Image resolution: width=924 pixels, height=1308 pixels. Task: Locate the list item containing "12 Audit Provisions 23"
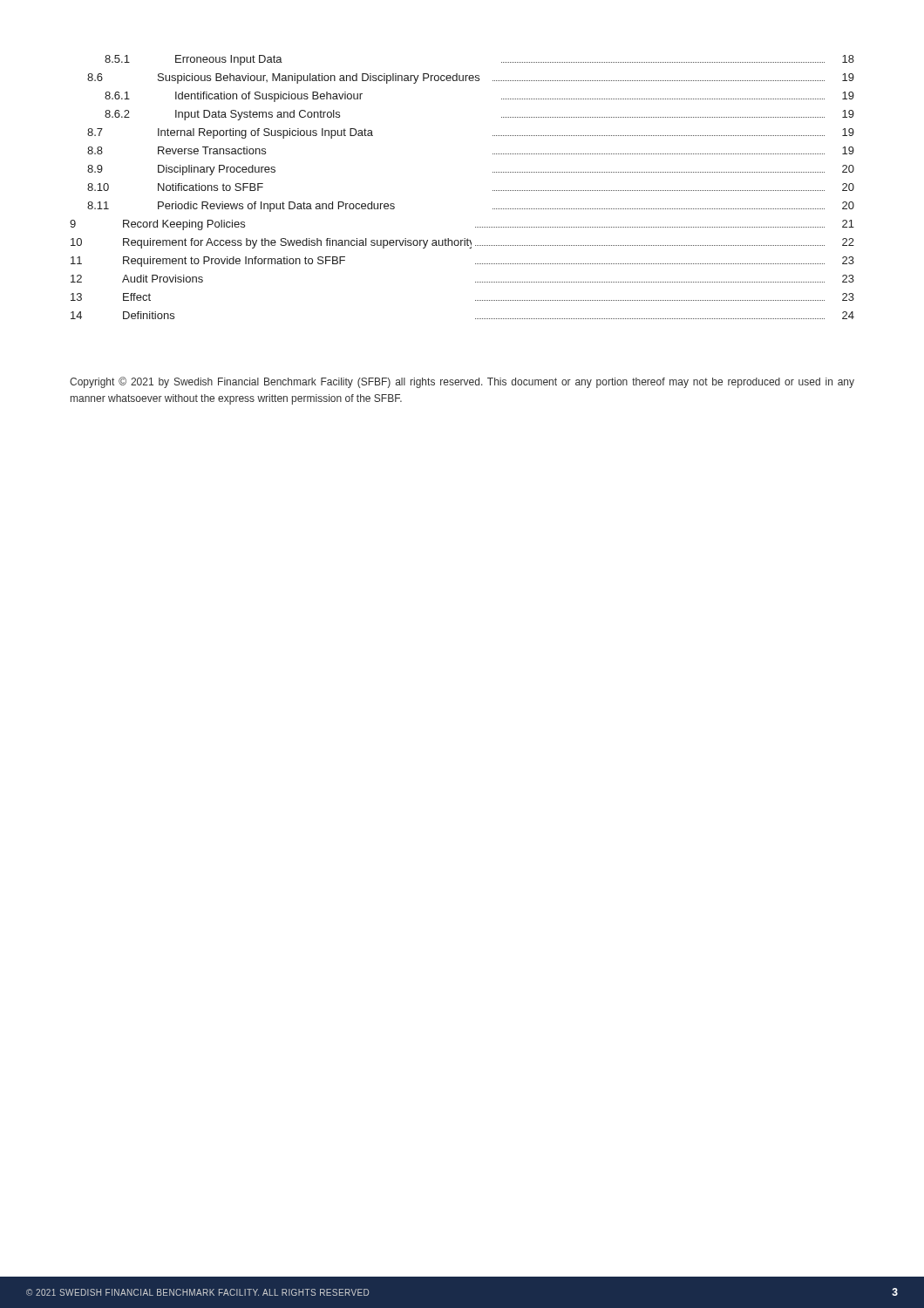pyautogui.click(x=73, y=279)
